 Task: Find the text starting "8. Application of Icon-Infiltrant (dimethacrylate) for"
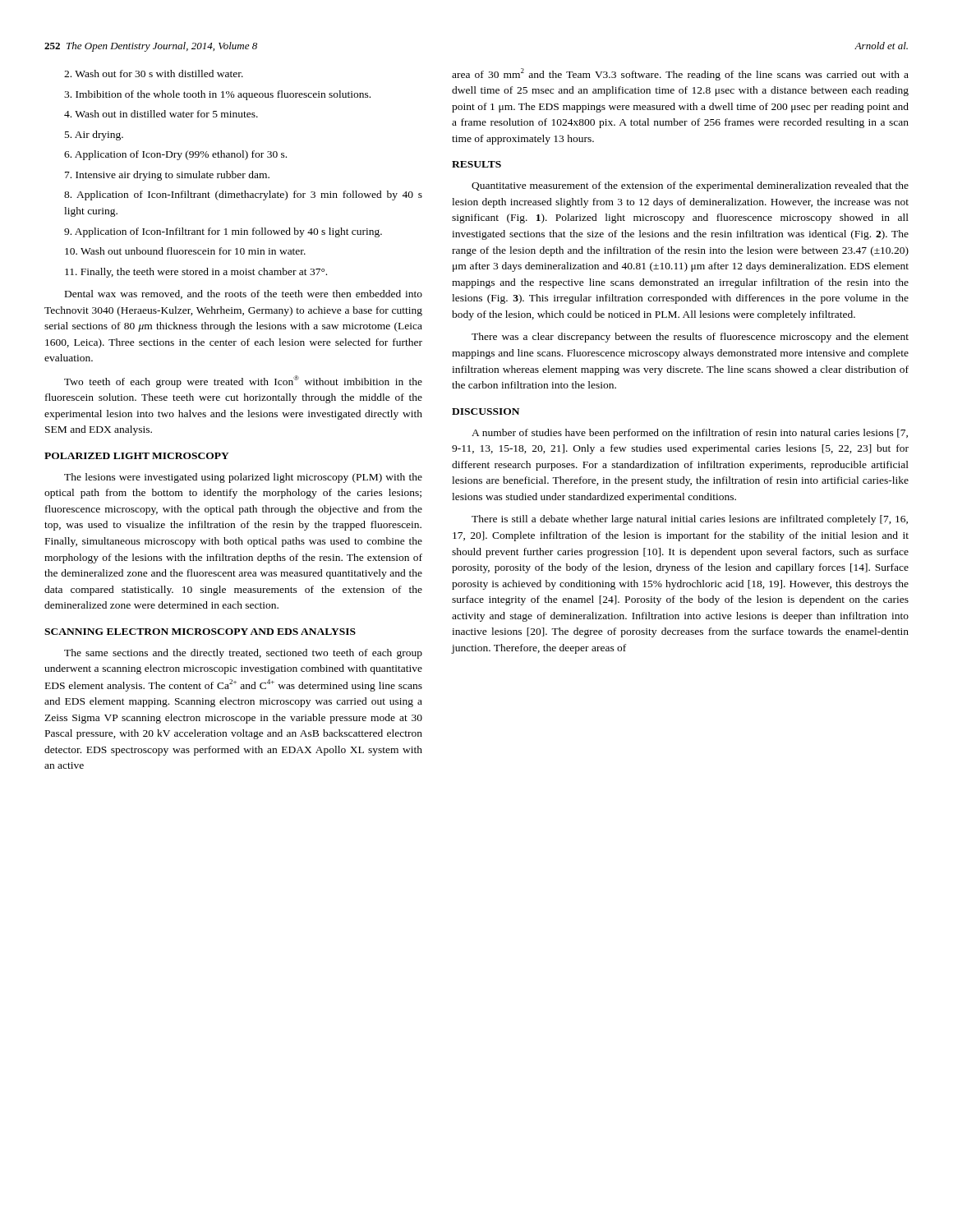pyautogui.click(x=243, y=203)
